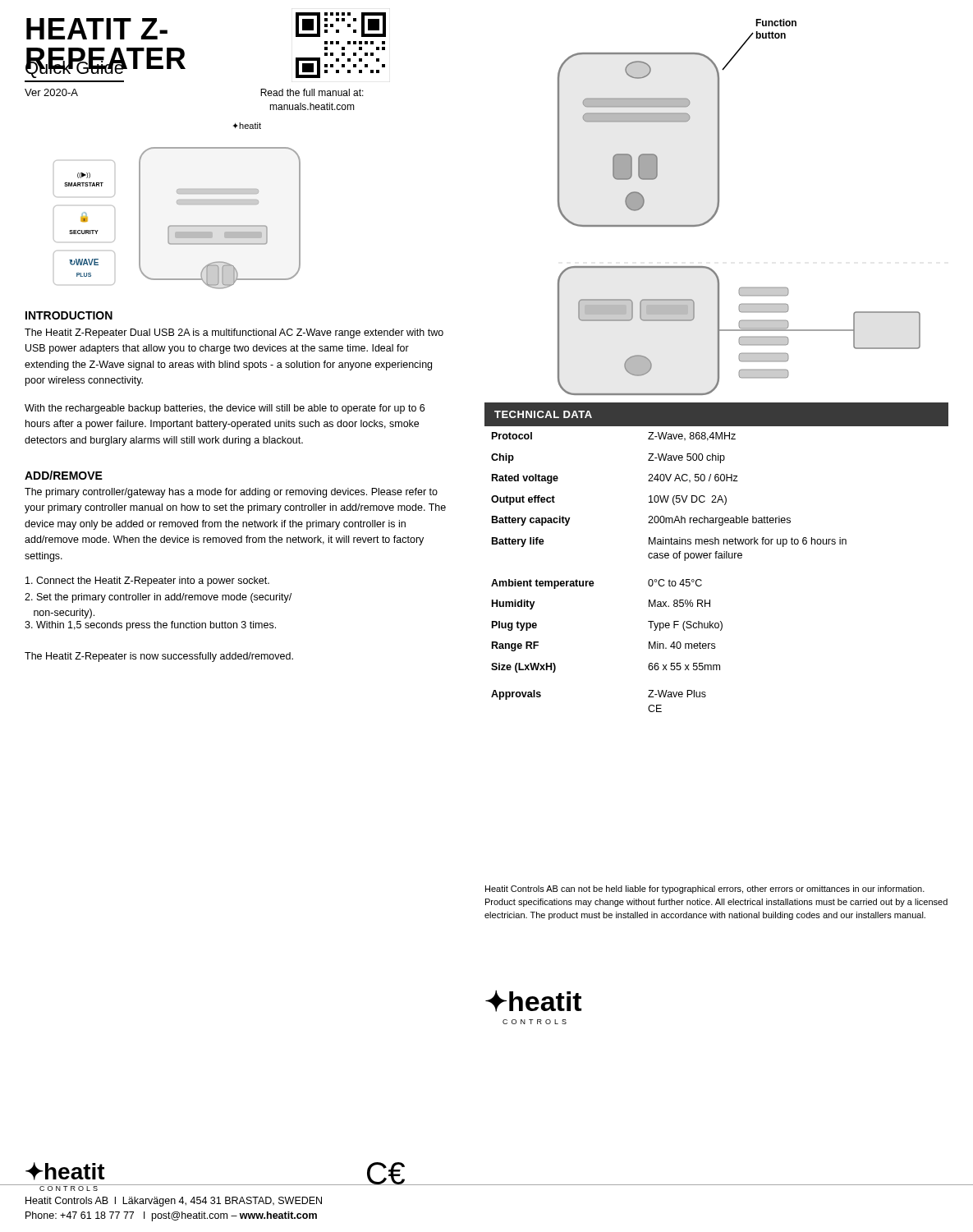Where is the passage that starts "Heatit Controls AB can not be held liable"?

coord(716,902)
